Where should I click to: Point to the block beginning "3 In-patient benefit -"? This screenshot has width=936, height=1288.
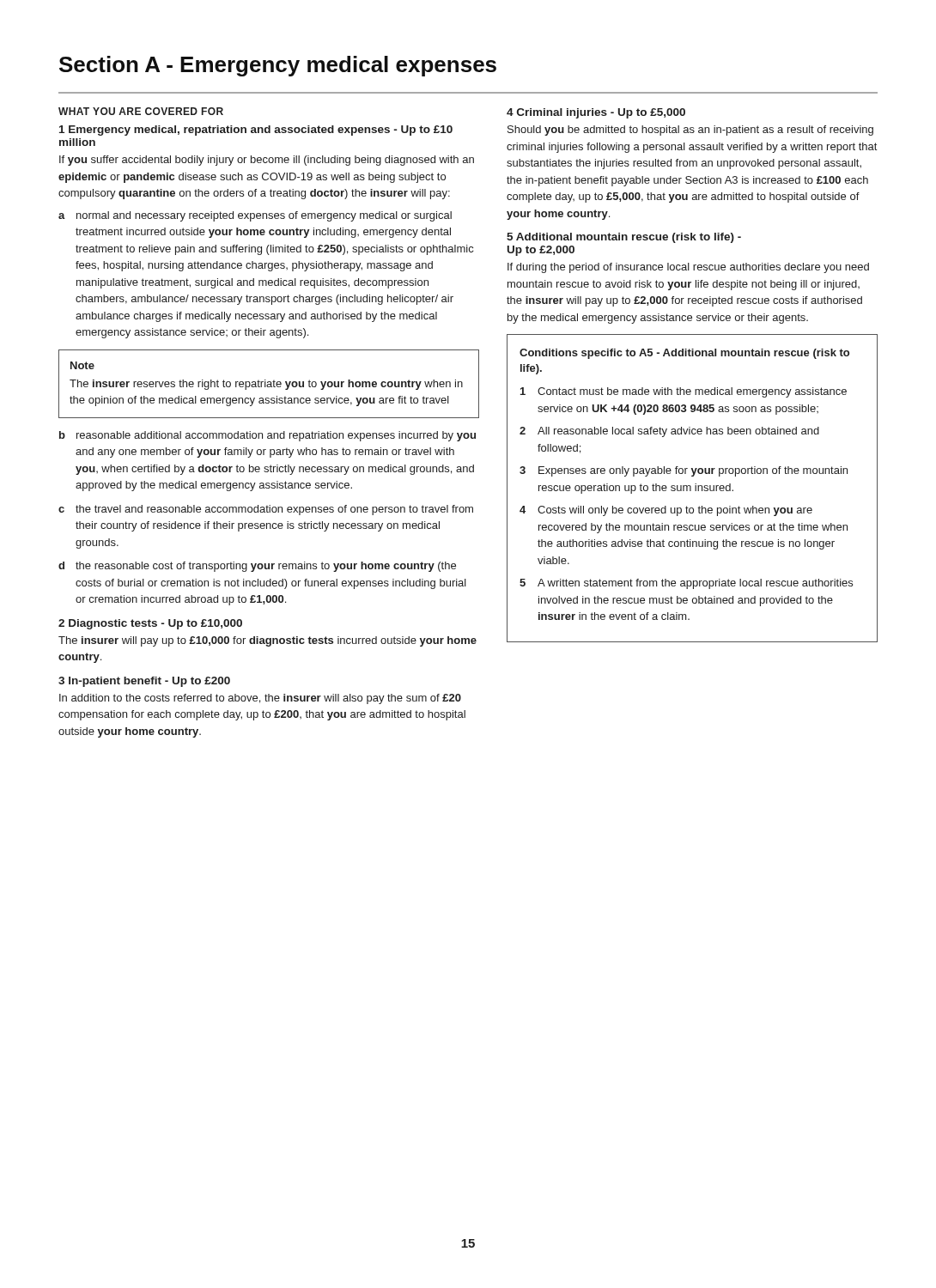tap(269, 706)
